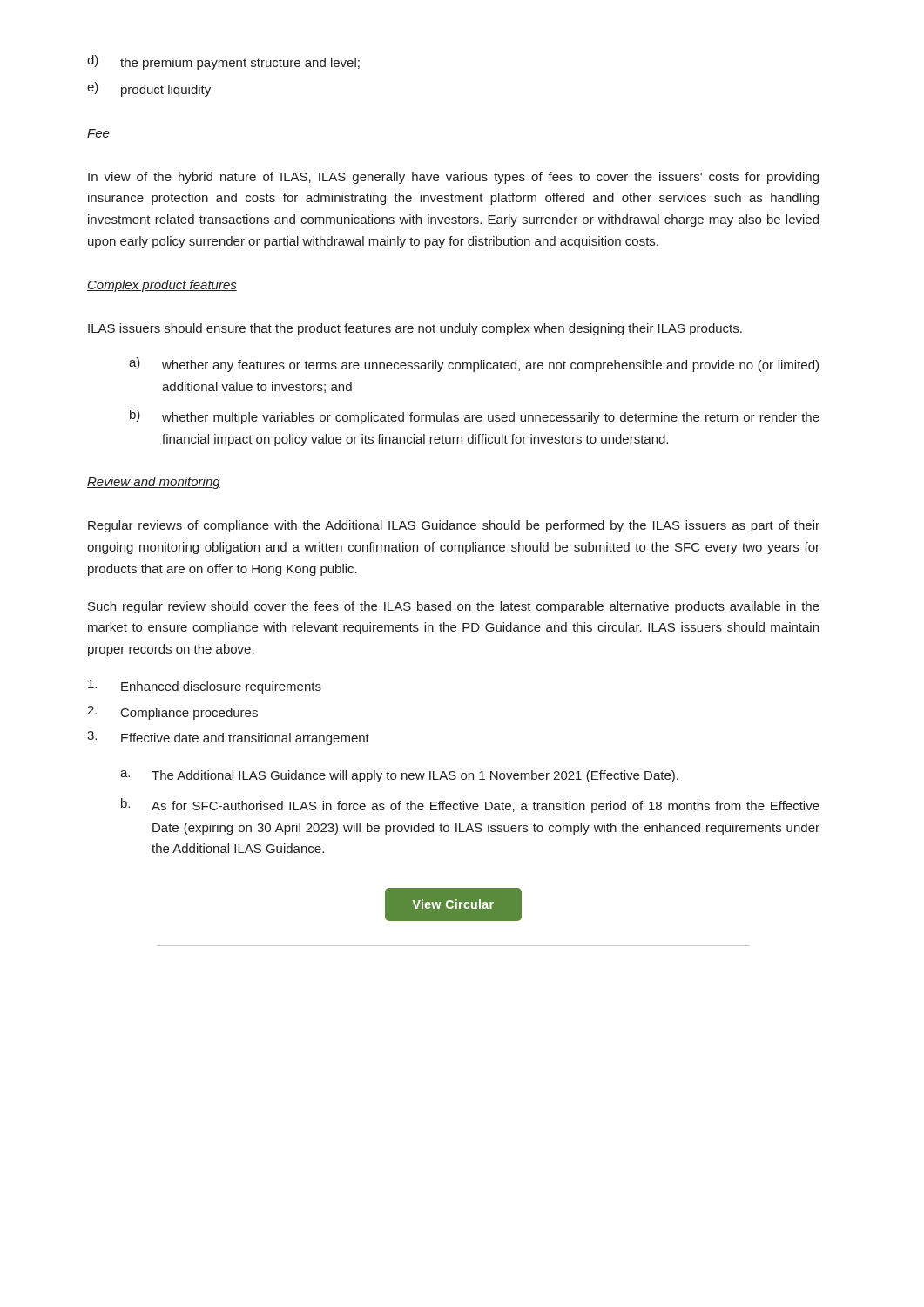Locate the text "Review and monitoring"

[154, 482]
